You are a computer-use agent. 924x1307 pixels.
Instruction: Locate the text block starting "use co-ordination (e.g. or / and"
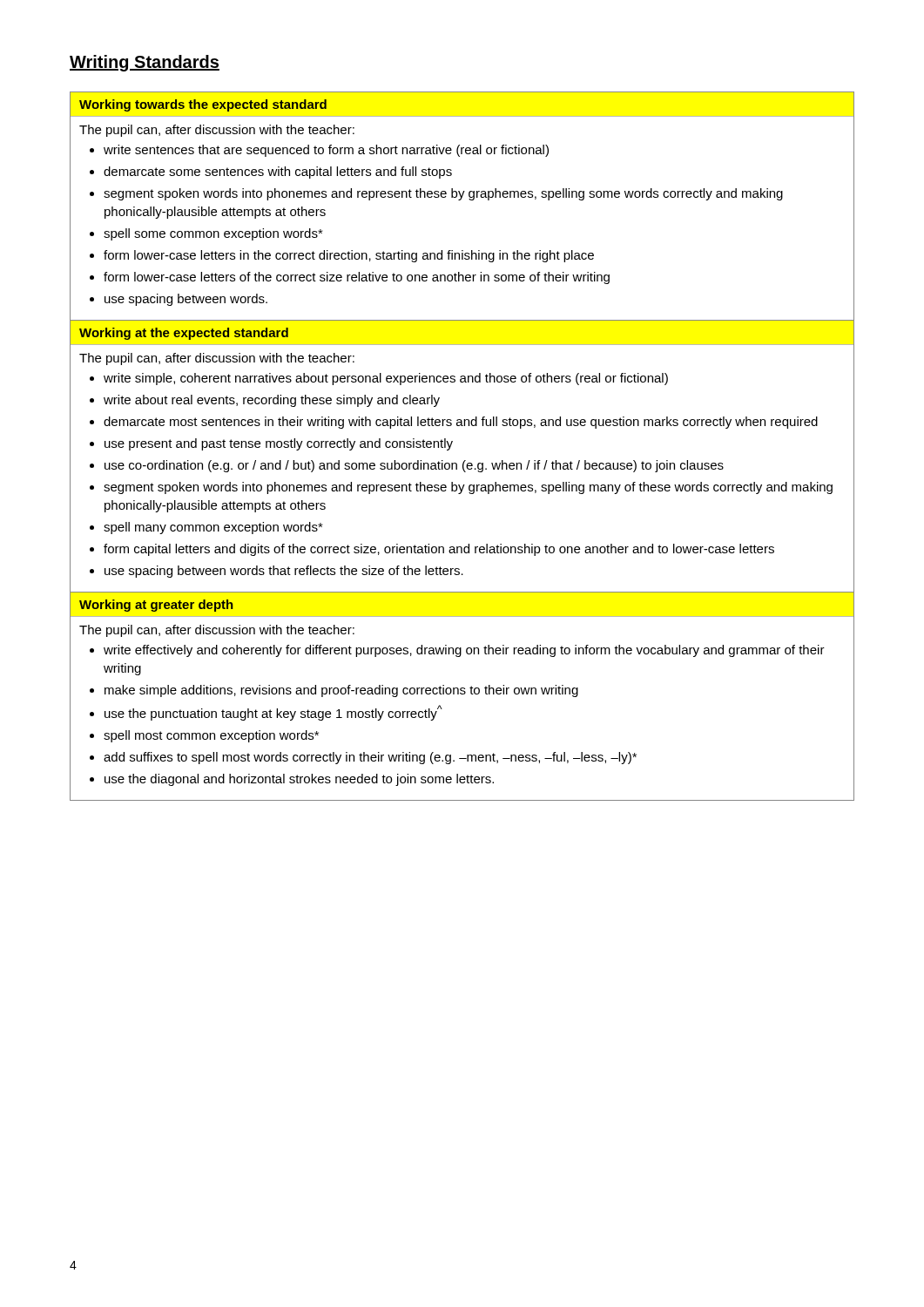pos(414,465)
